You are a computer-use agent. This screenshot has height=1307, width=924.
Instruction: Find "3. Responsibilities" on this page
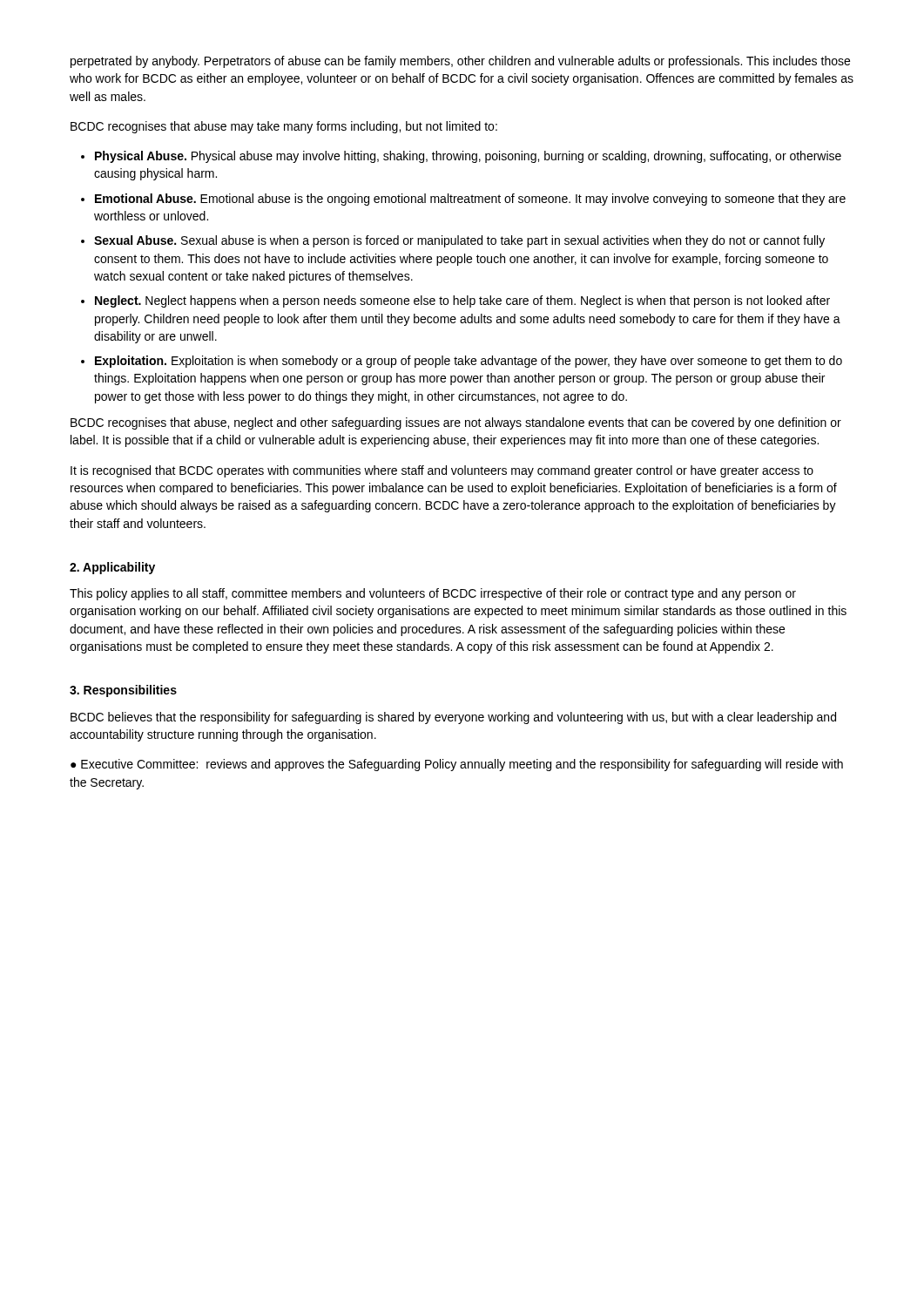[123, 690]
